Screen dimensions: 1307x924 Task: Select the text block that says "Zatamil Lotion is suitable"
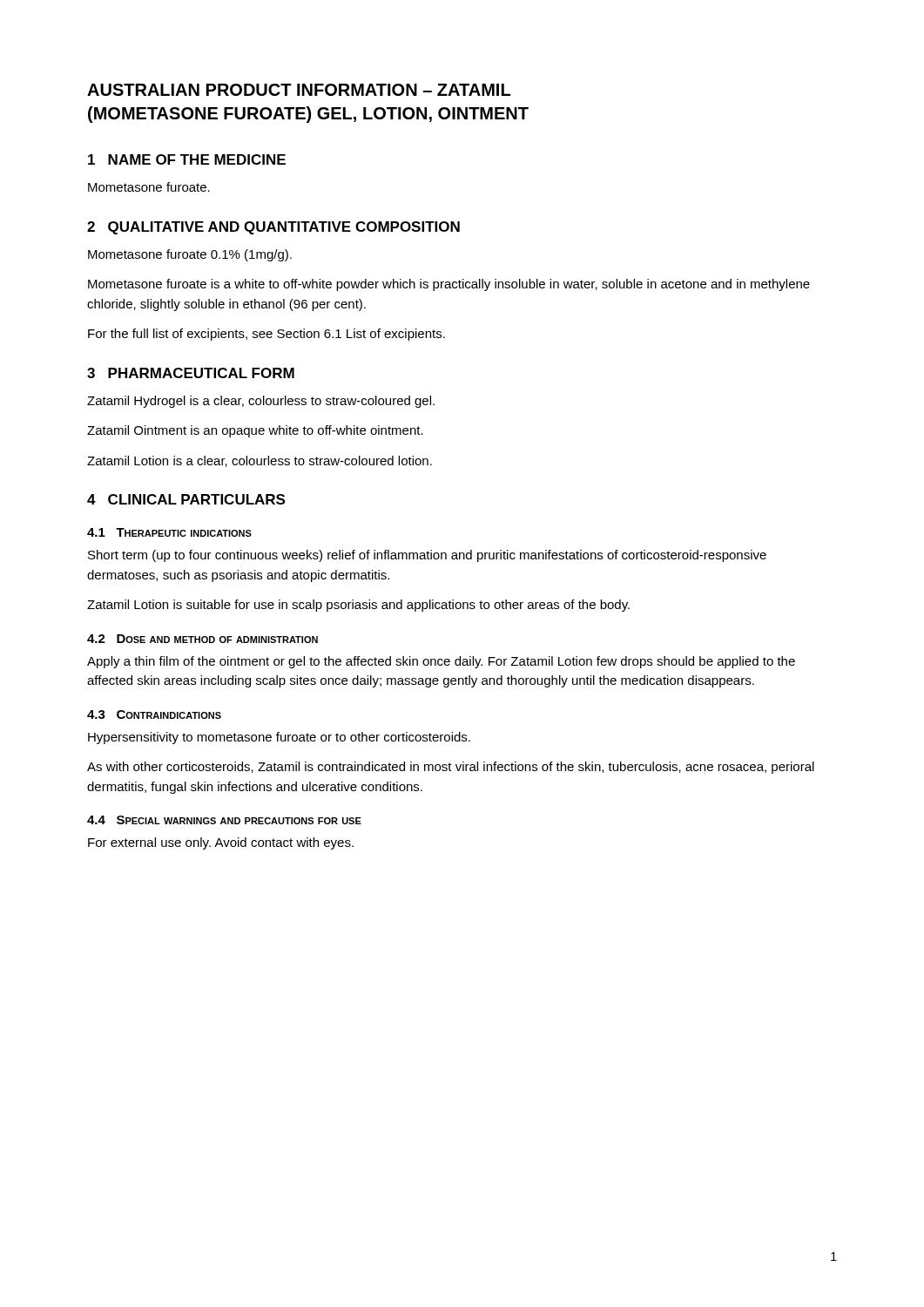click(x=462, y=605)
